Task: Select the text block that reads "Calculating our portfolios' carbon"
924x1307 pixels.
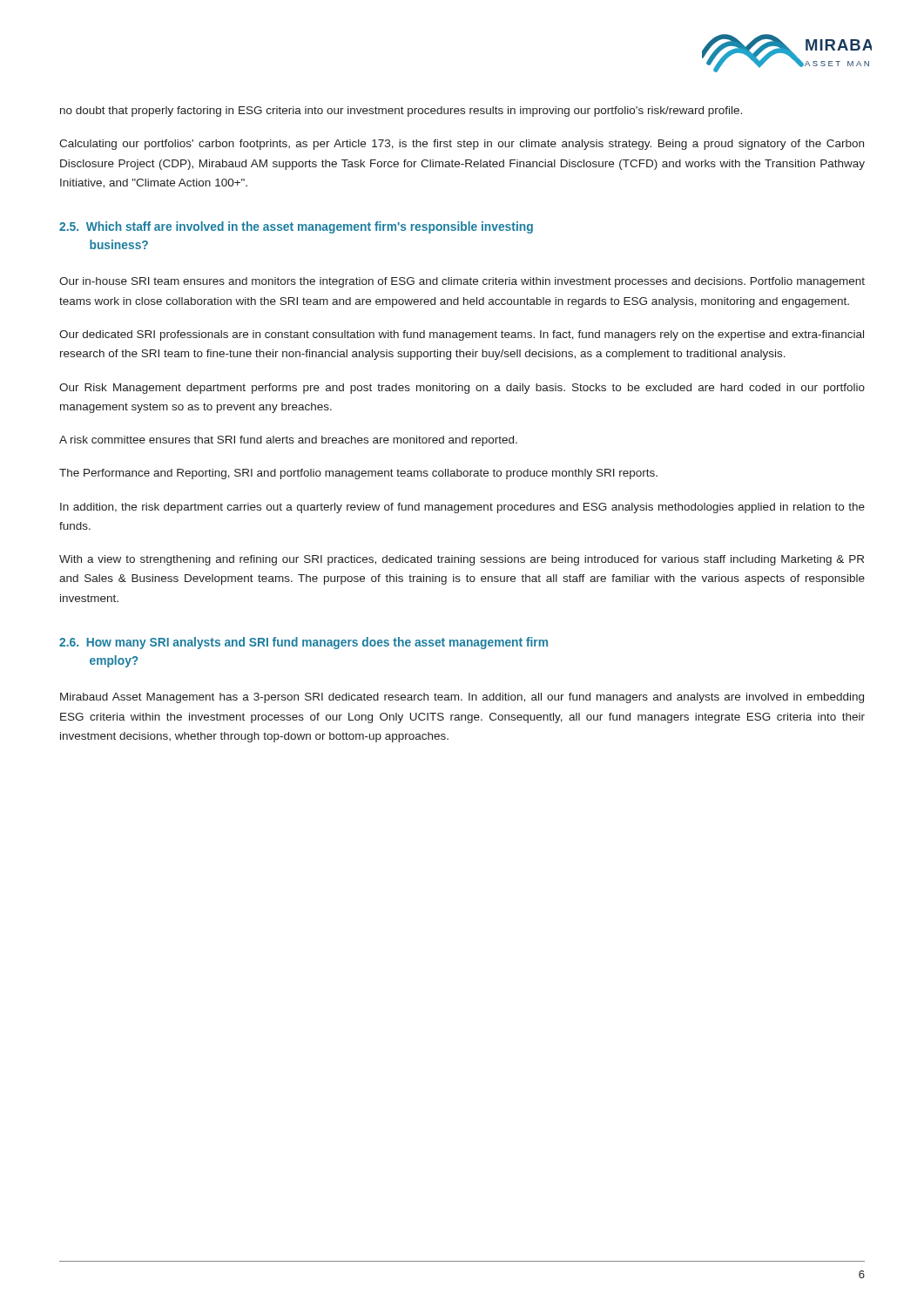Action: point(462,163)
